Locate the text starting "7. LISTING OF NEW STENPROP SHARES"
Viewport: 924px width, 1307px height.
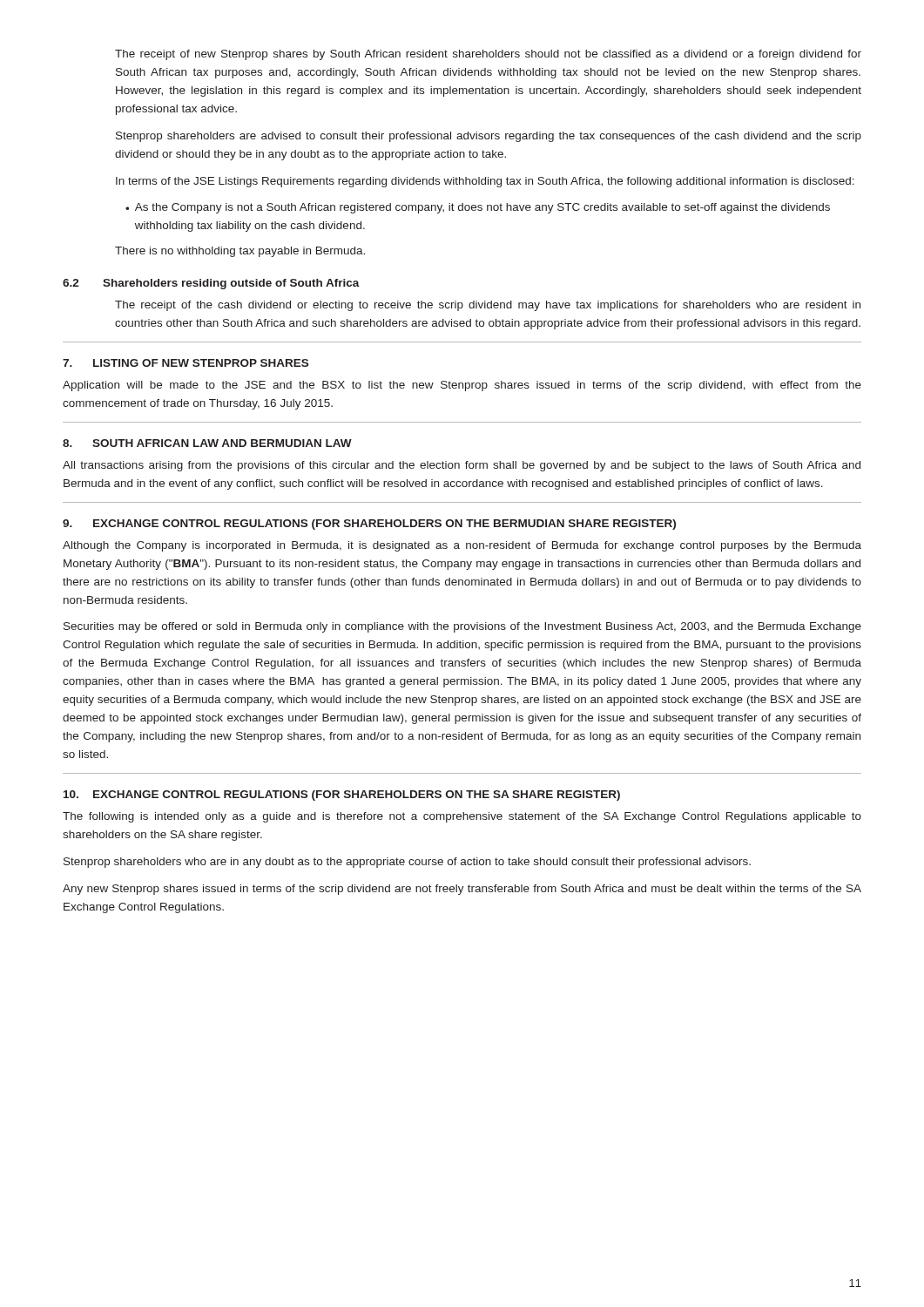186,363
